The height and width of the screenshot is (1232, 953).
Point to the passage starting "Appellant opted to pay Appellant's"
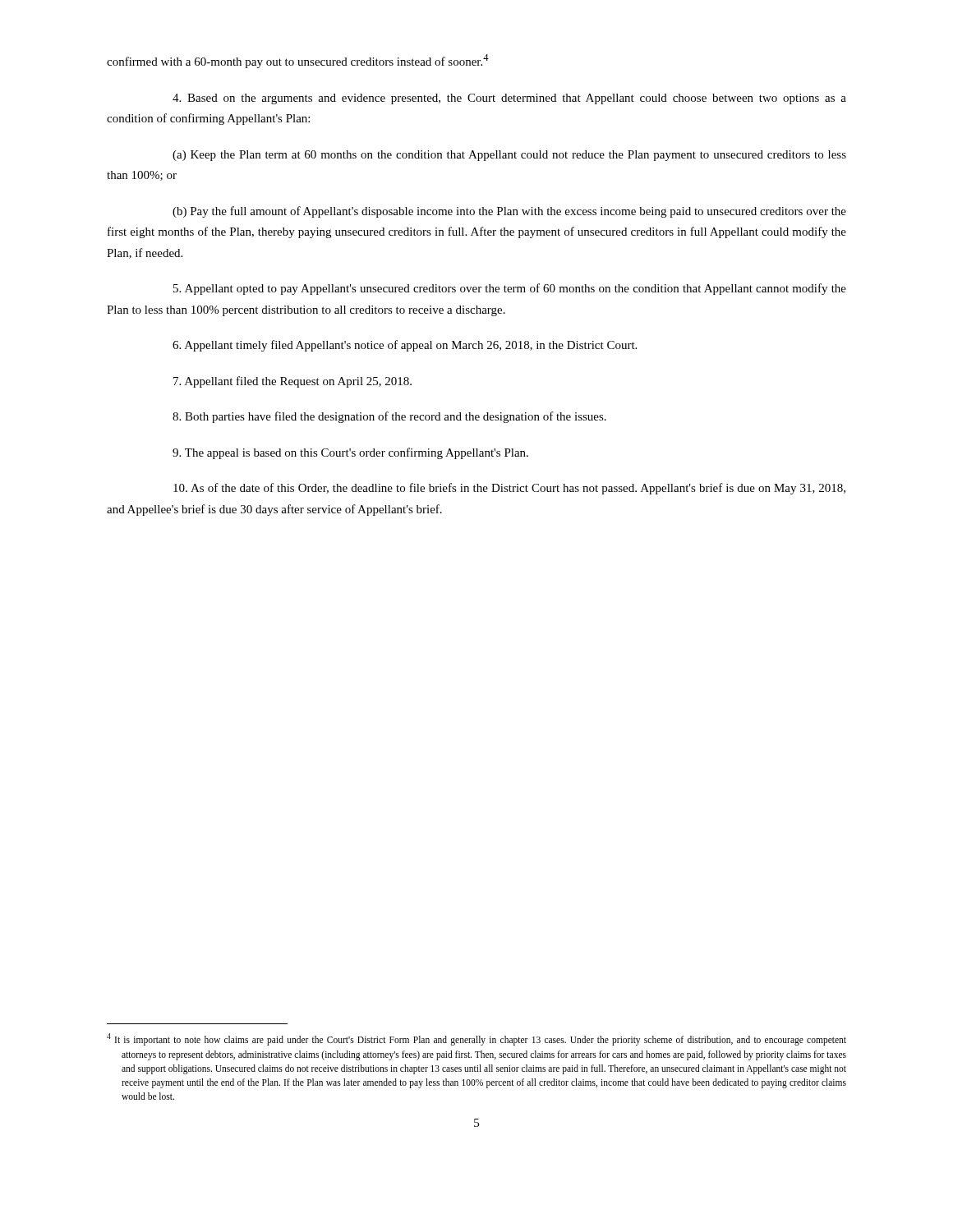[x=476, y=299]
